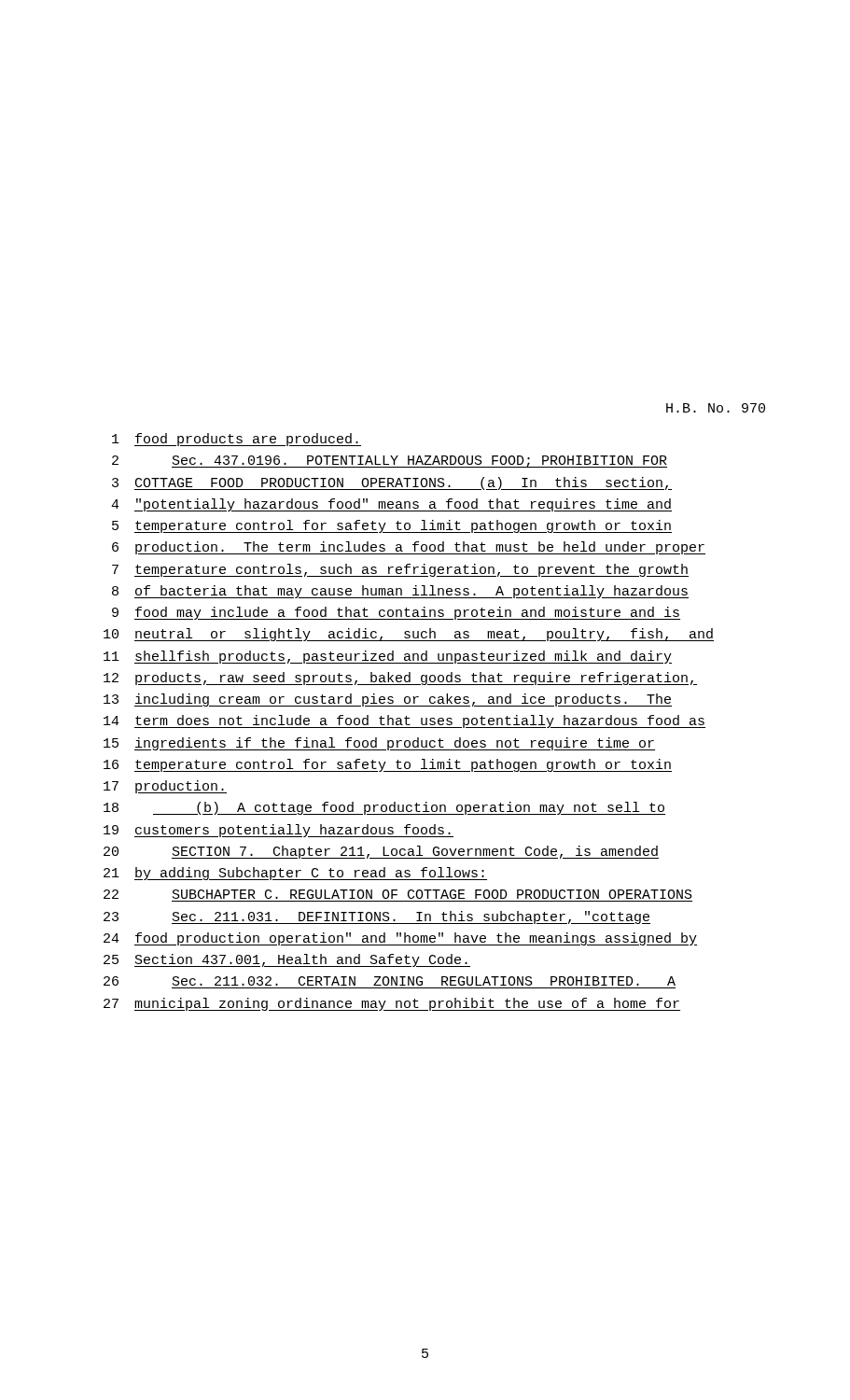The width and height of the screenshot is (850, 1400).
Task: Select the block starting "27 municipal zoning ordinance may not prohibit the"
Action: point(425,1004)
